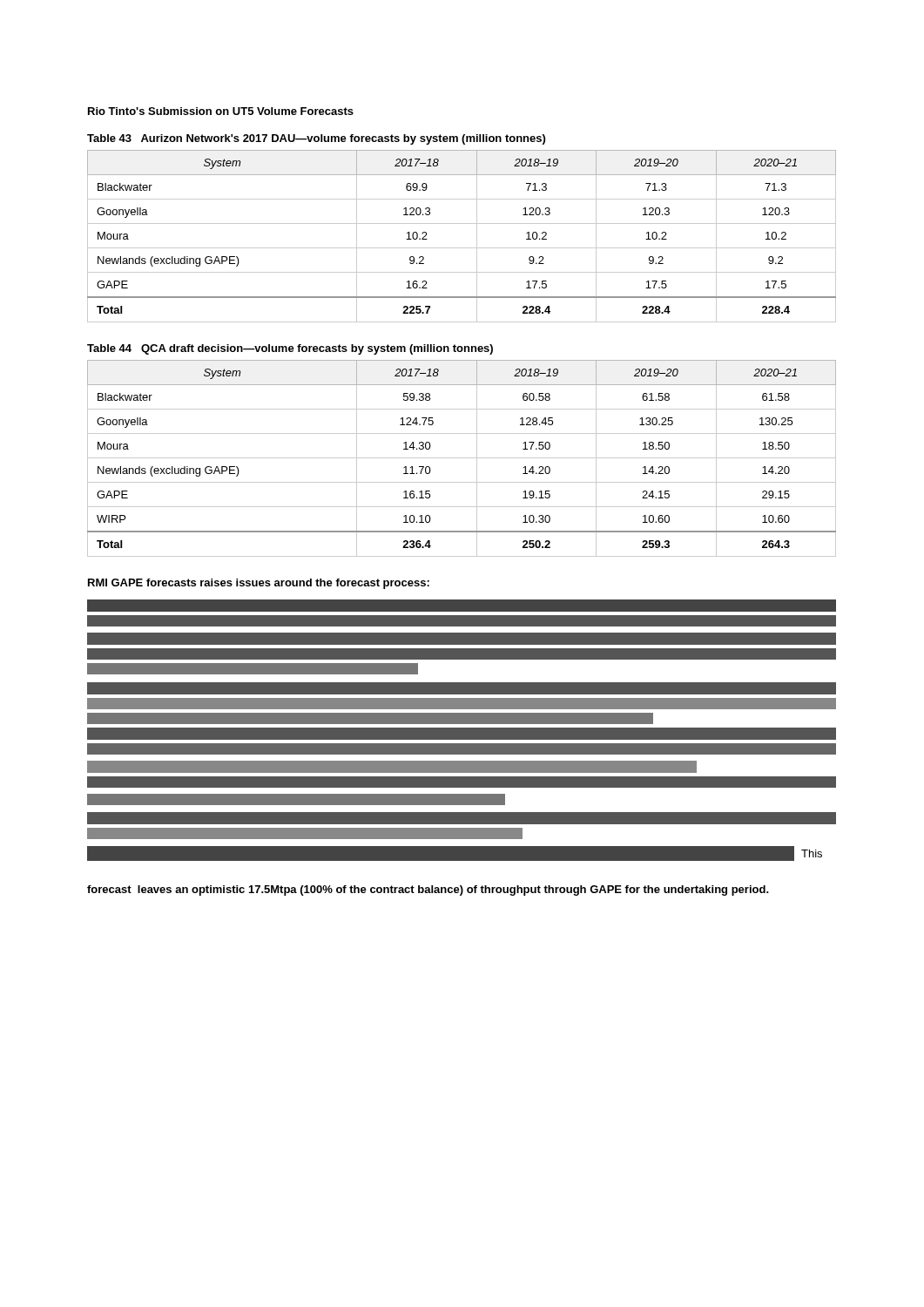This screenshot has width=924, height=1307.
Task: Select the text block containing "RMI GAPE forecasts raises"
Action: pyautogui.click(x=259, y=583)
